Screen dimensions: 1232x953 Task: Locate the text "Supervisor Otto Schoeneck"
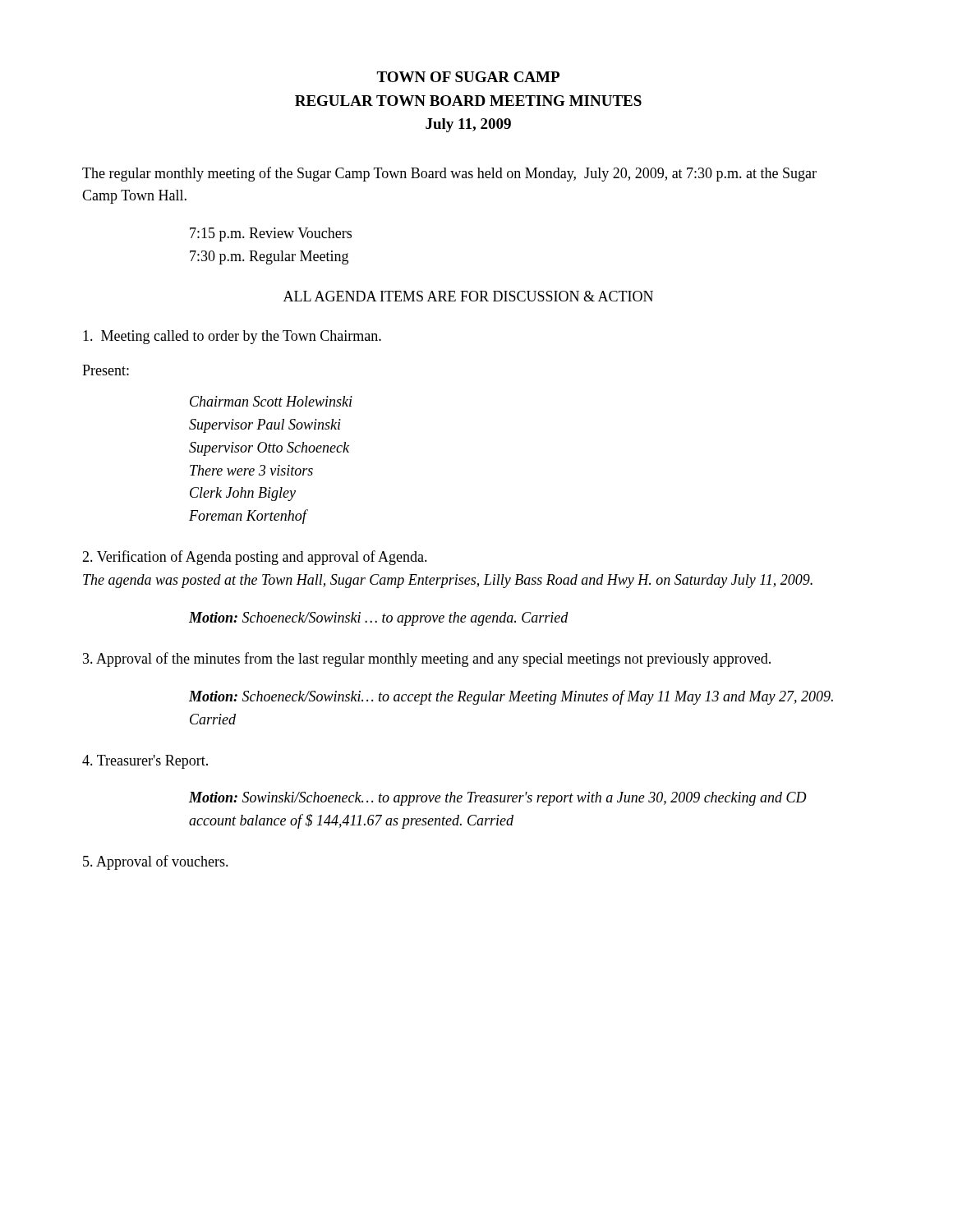pos(269,447)
